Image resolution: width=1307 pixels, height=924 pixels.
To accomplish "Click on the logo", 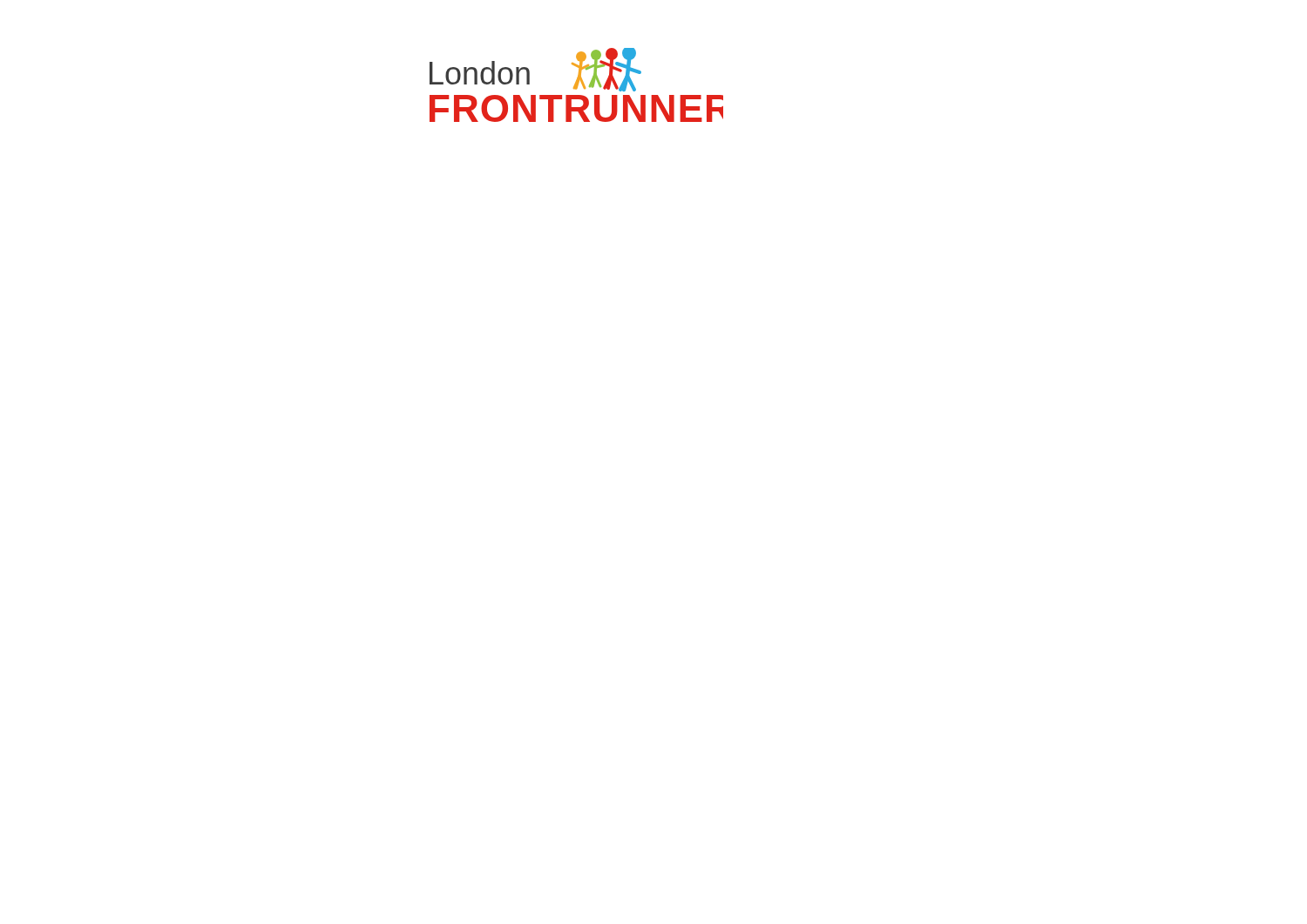I will (x=575, y=96).
